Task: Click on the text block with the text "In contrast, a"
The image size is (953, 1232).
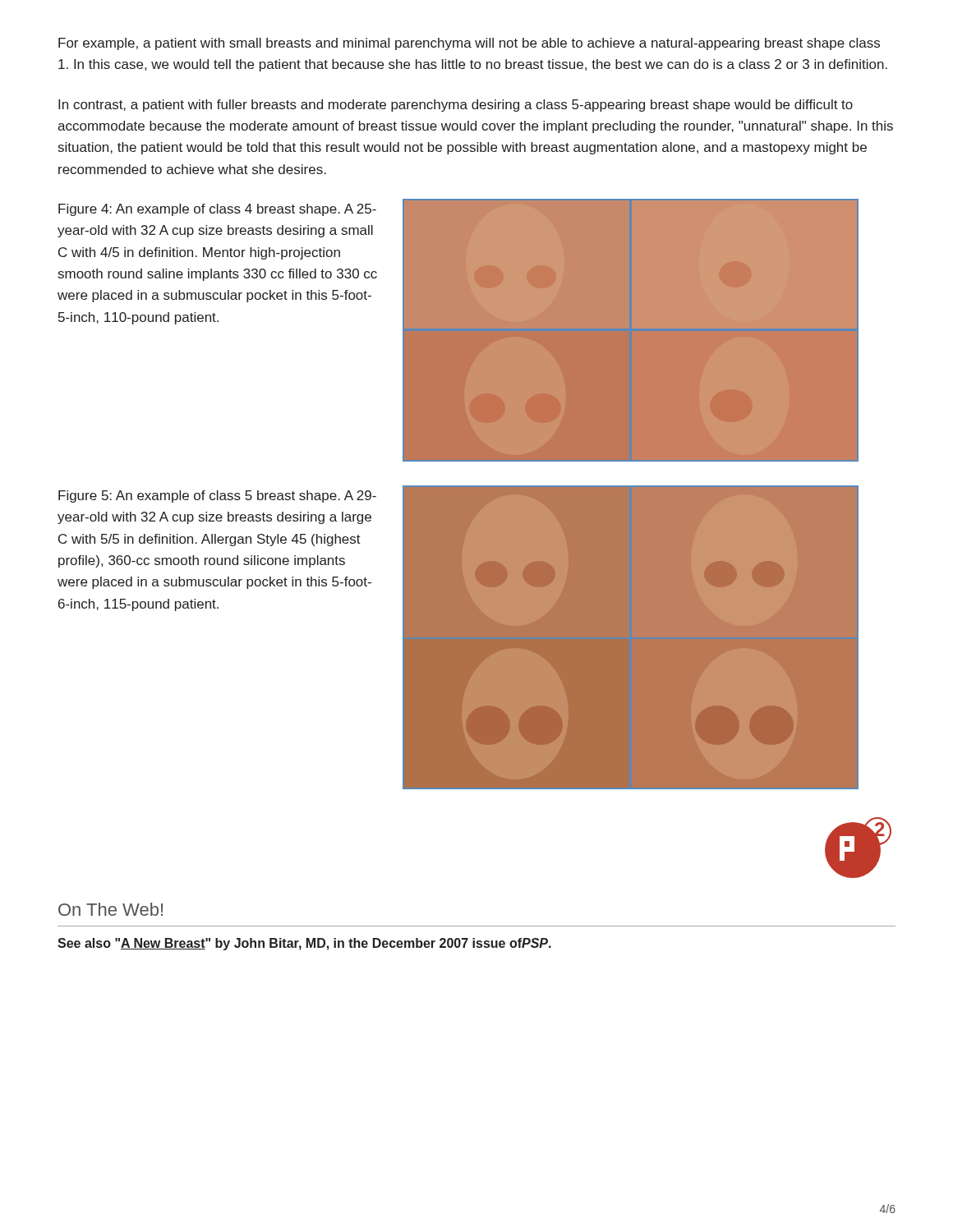Action: pyautogui.click(x=475, y=137)
